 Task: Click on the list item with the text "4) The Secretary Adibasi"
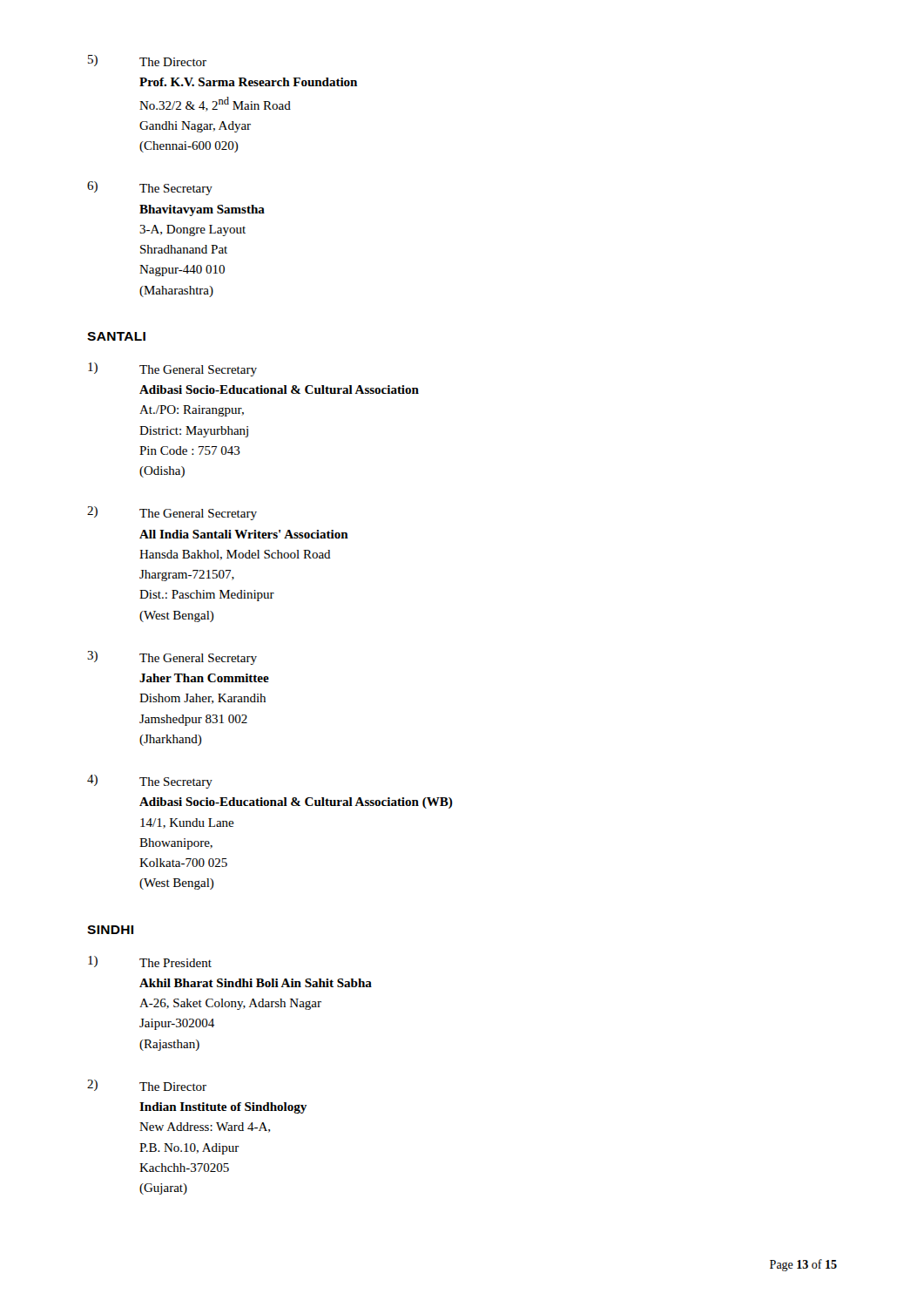pos(150,782)
